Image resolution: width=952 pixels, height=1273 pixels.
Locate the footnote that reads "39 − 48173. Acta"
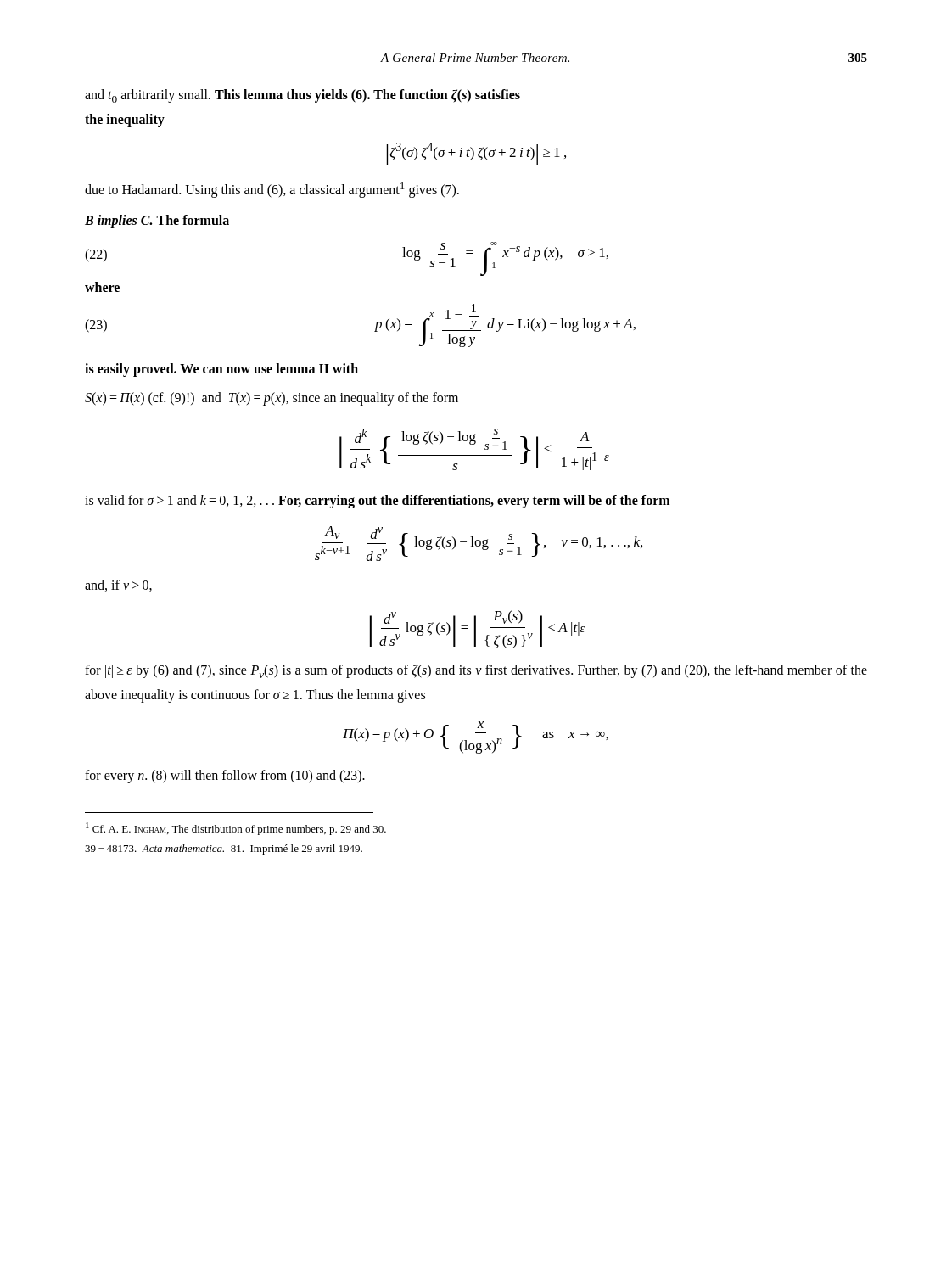click(x=224, y=849)
